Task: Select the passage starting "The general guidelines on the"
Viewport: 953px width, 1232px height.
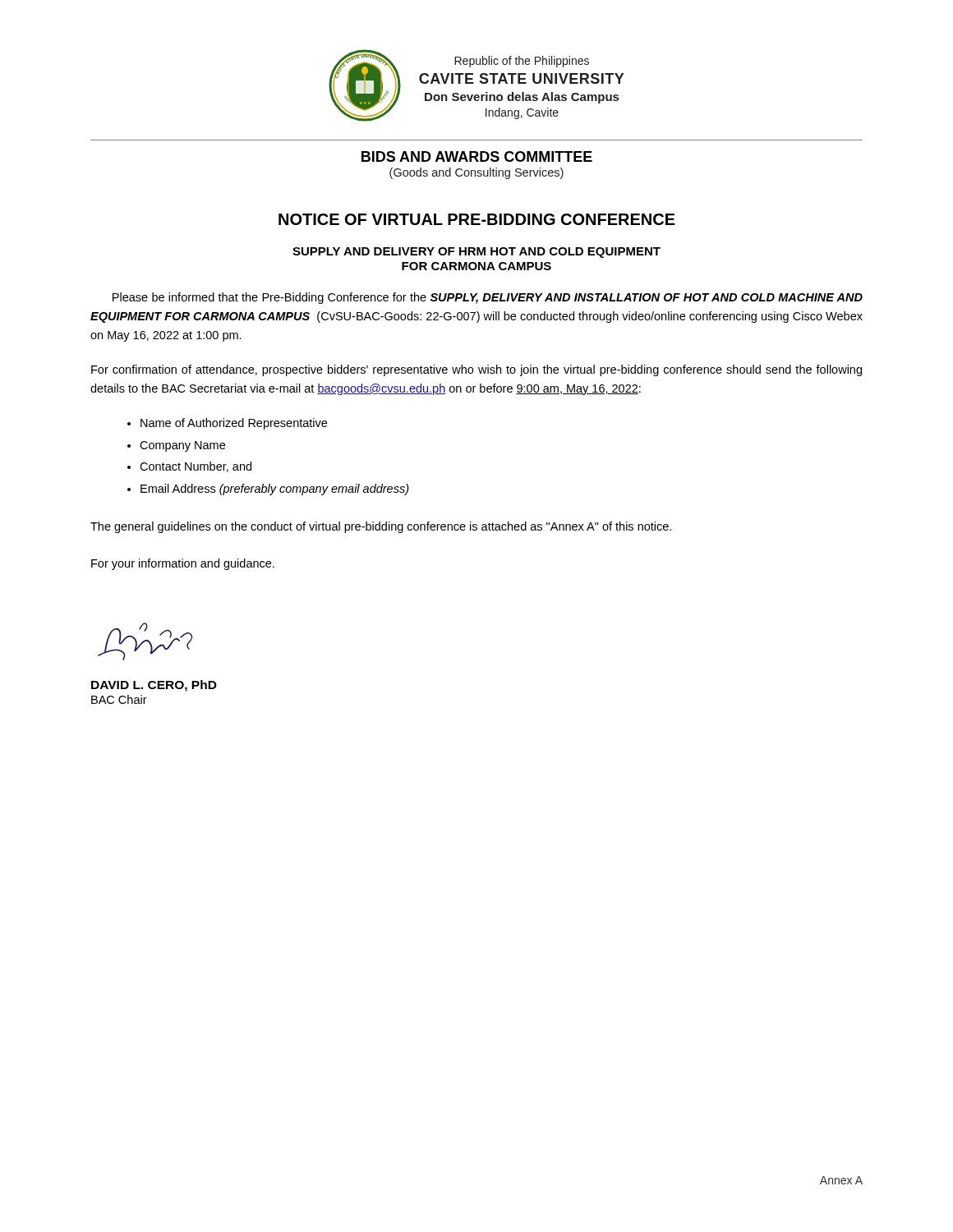Action: pos(381,526)
